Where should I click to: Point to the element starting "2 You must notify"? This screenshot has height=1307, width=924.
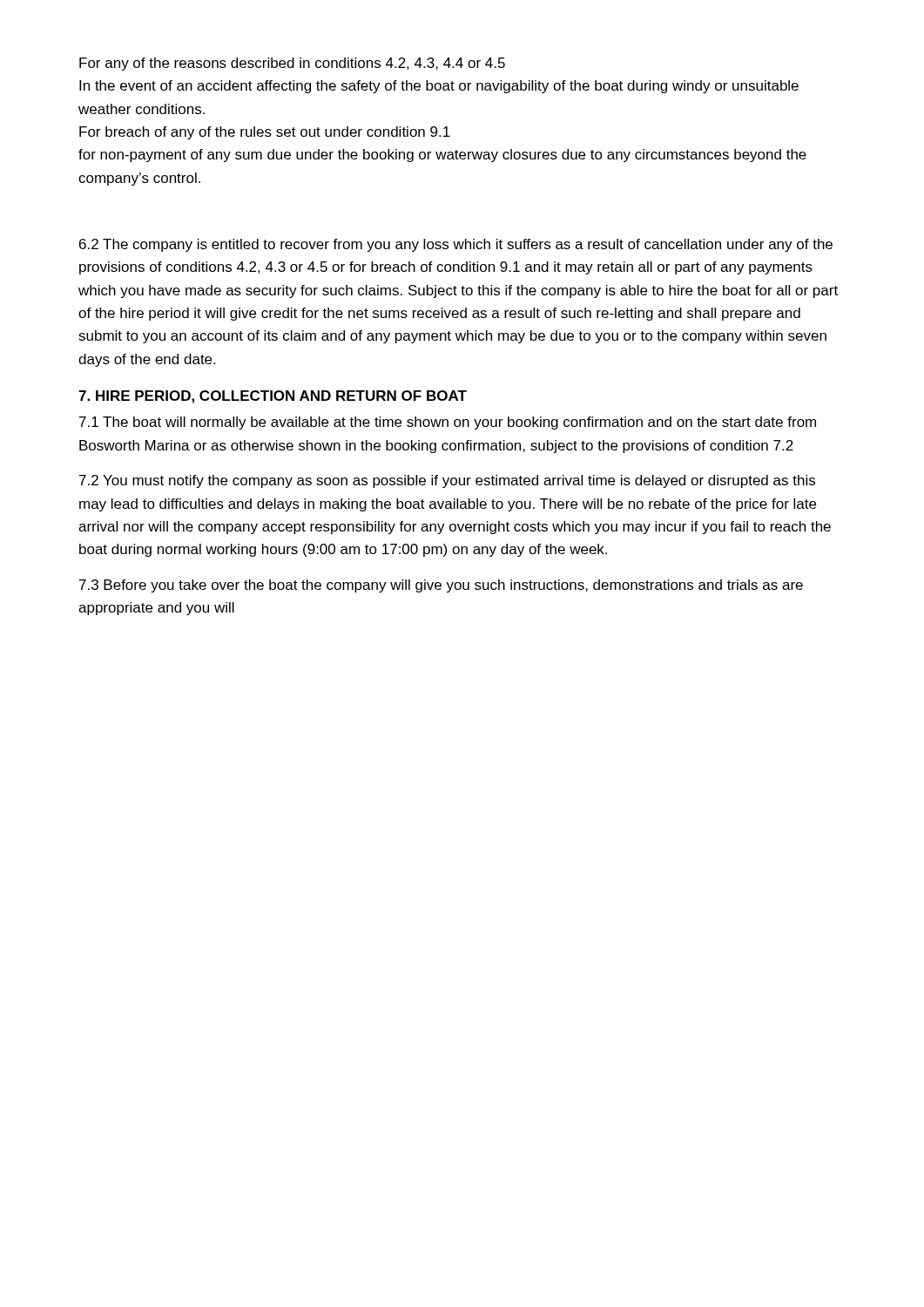462,516
